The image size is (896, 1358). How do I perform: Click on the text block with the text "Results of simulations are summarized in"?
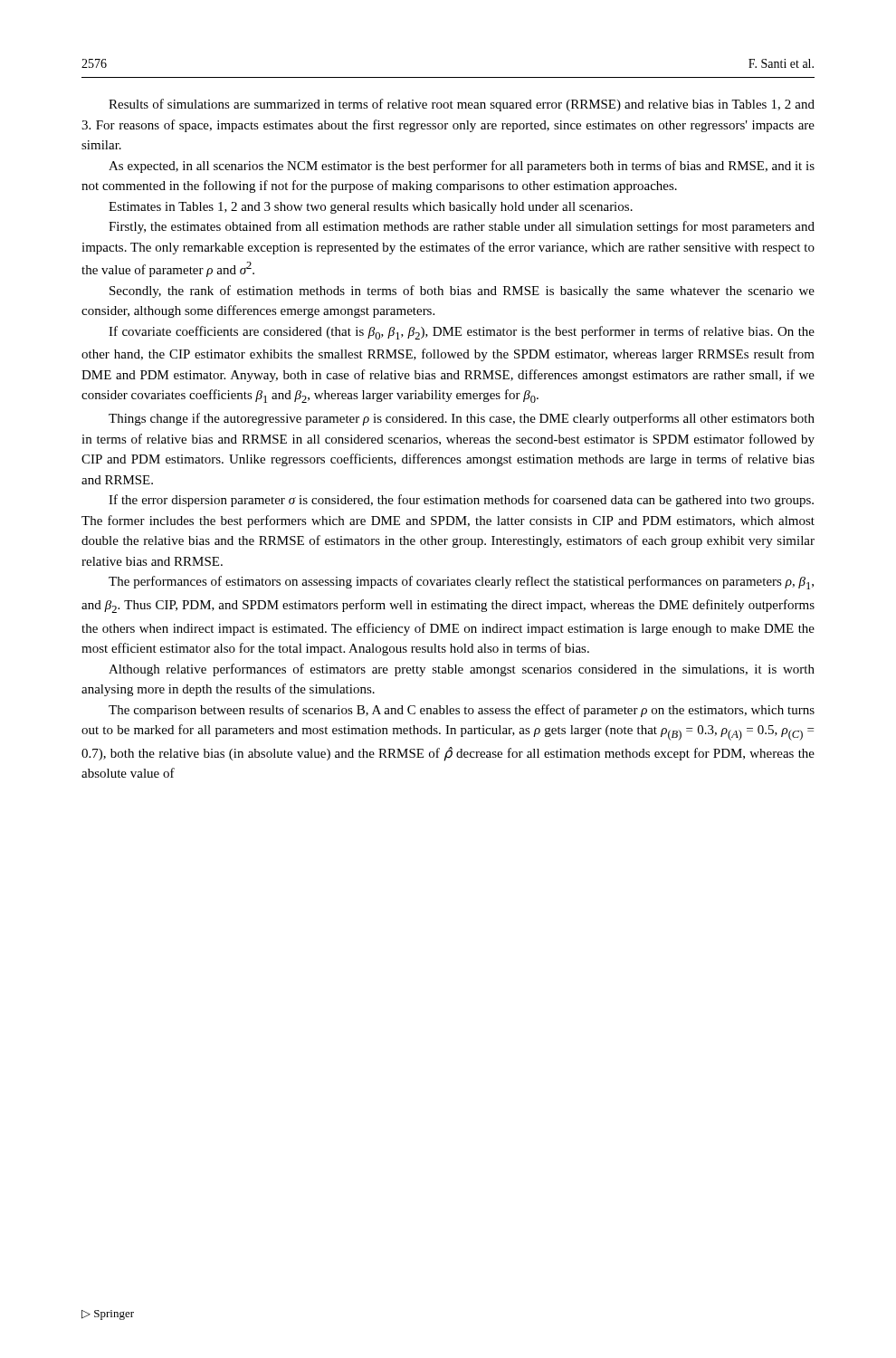(x=448, y=125)
